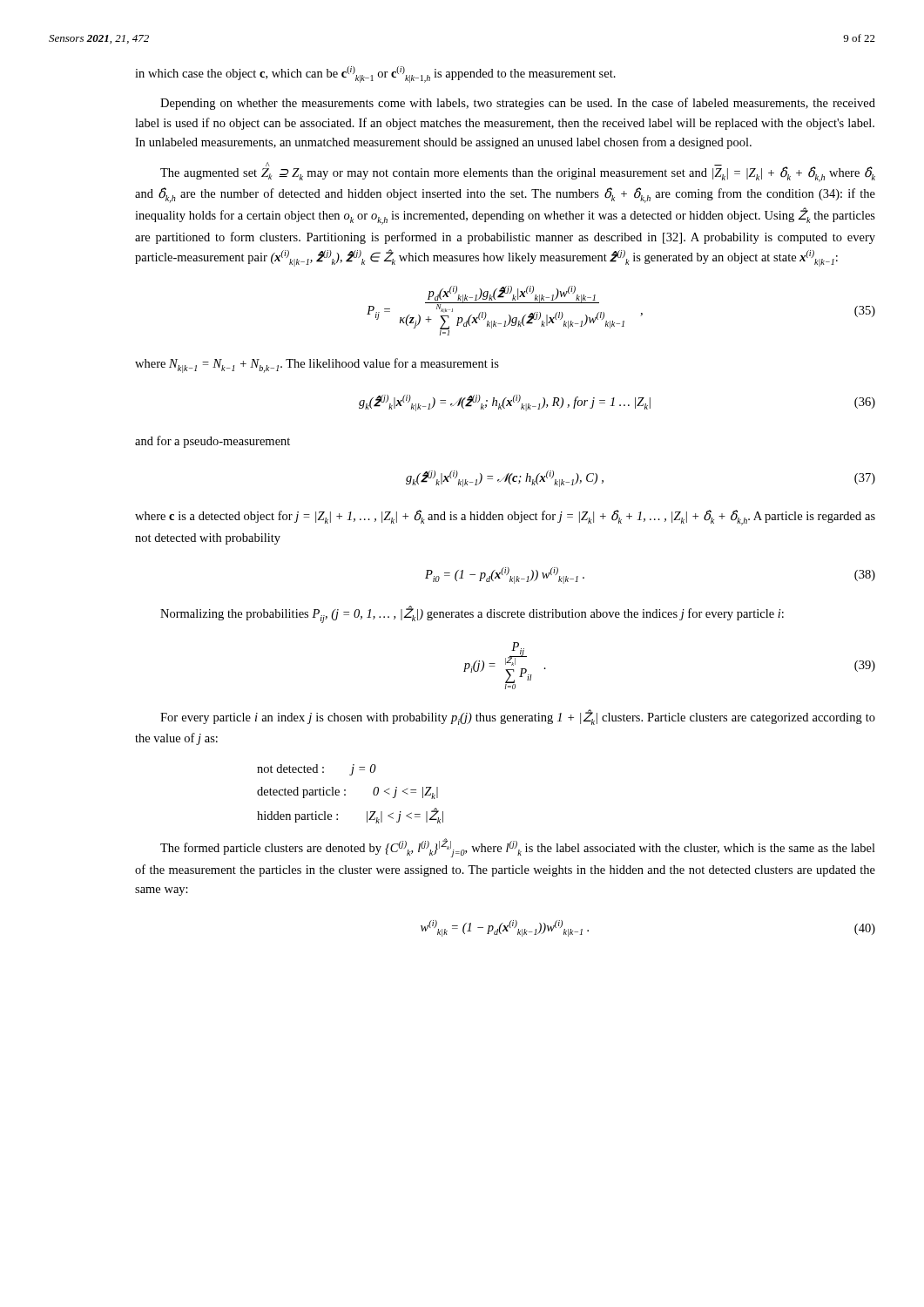Image resolution: width=924 pixels, height=1307 pixels.
Task: Locate the text block containing "Normalizing the probabilities"
Action: pos(505,614)
